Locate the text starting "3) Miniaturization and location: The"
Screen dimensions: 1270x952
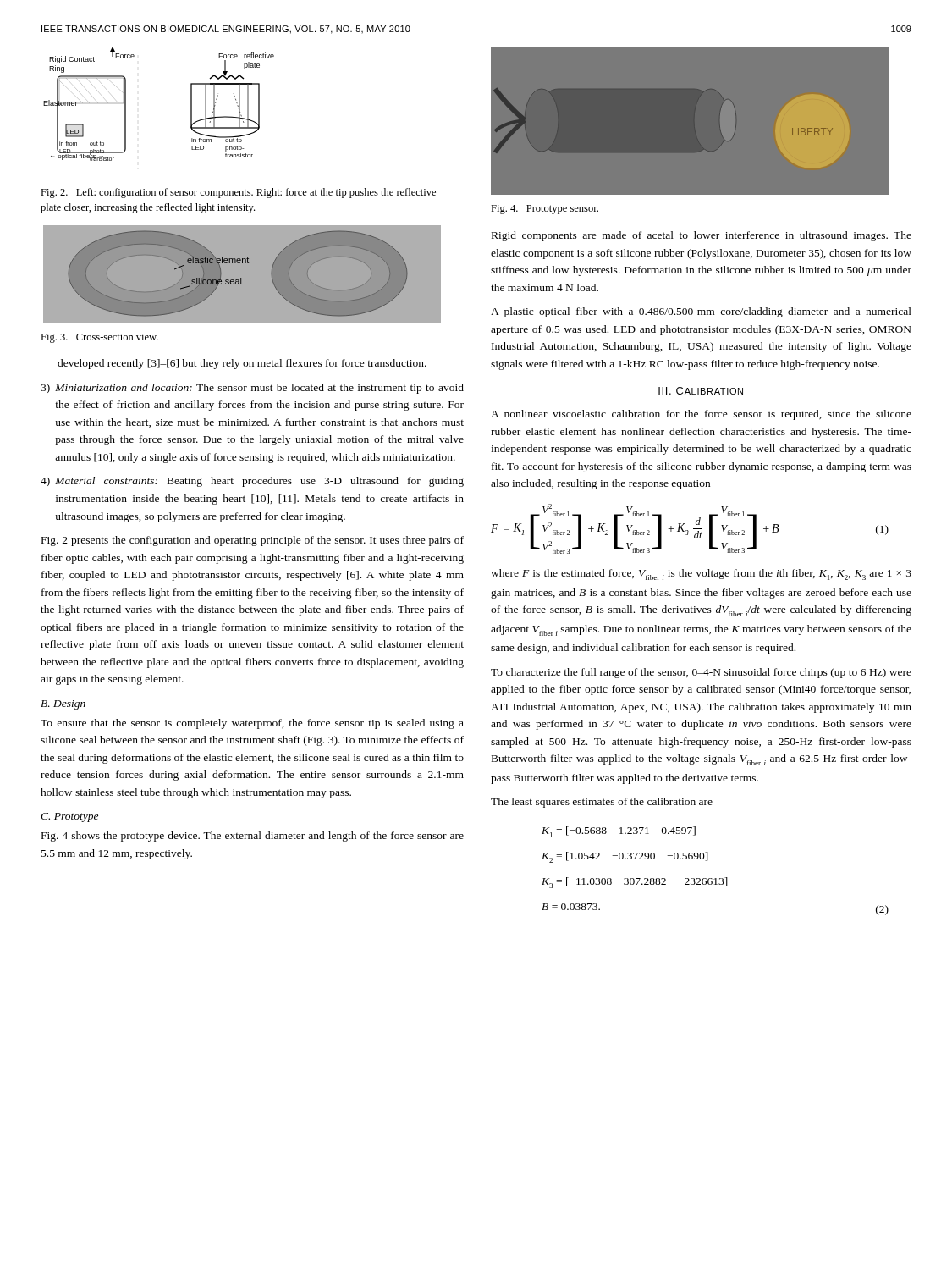(x=252, y=423)
